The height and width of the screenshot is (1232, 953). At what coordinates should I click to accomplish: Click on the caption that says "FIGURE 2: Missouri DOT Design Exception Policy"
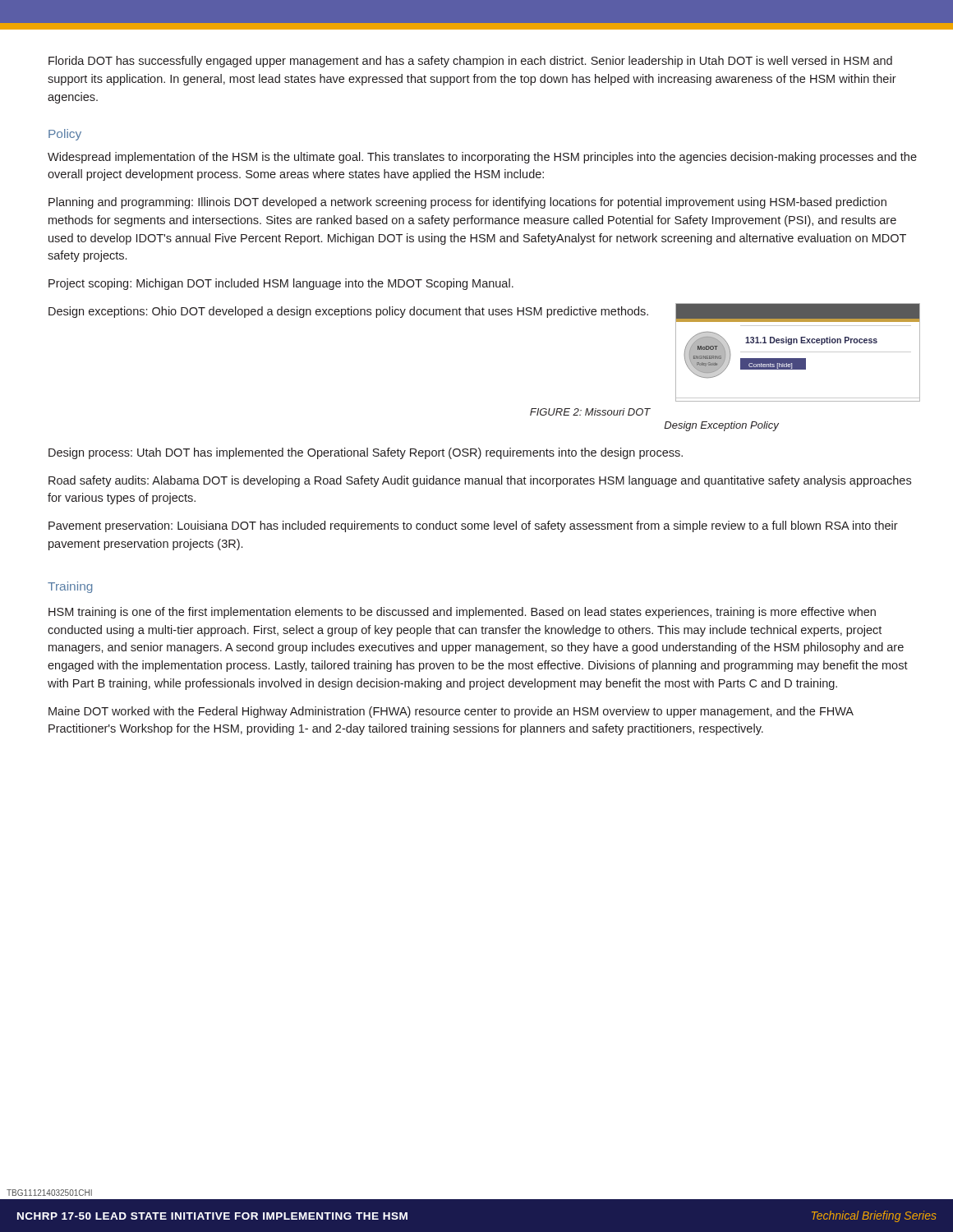[x=654, y=418]
